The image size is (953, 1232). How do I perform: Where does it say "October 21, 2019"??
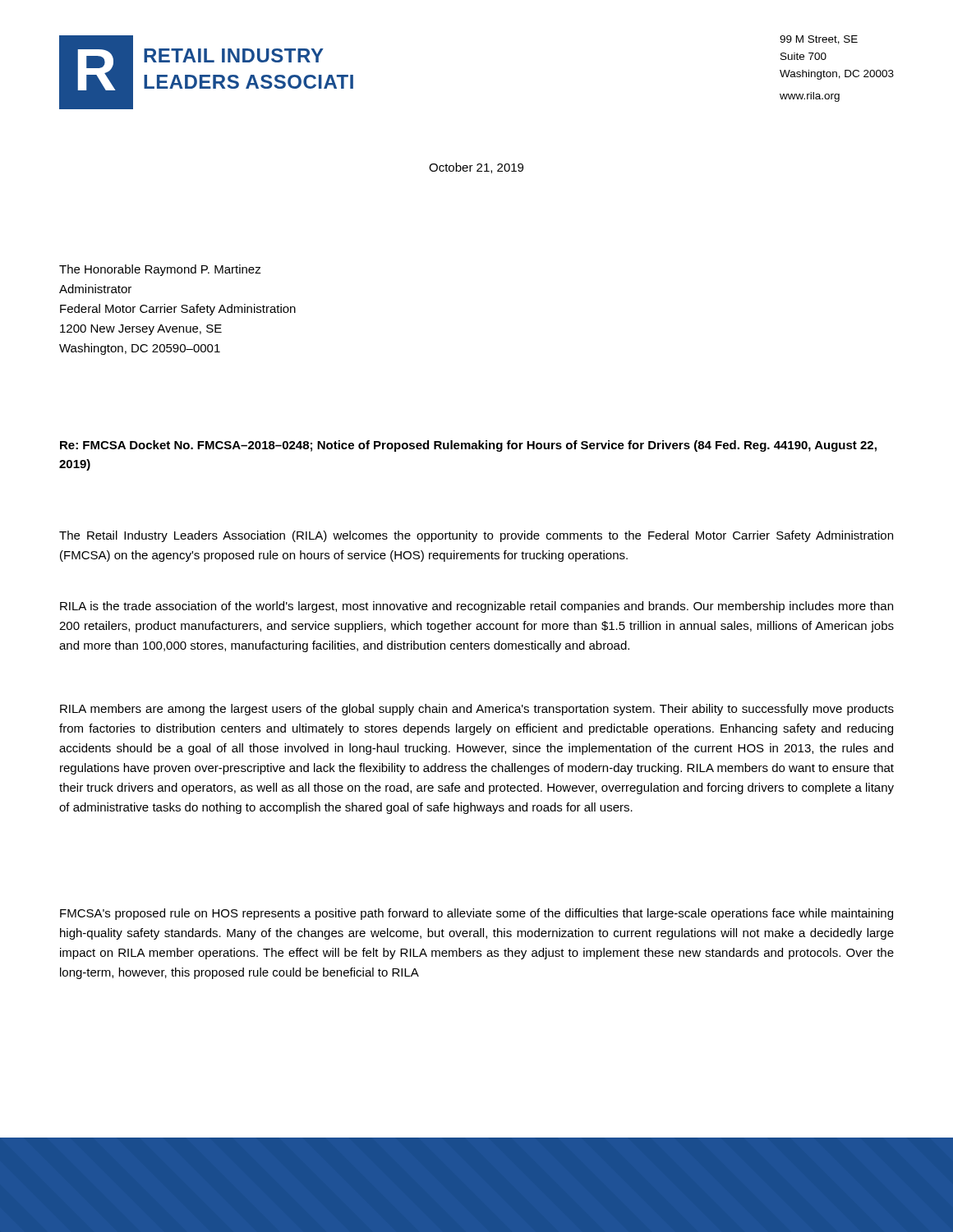476,167
